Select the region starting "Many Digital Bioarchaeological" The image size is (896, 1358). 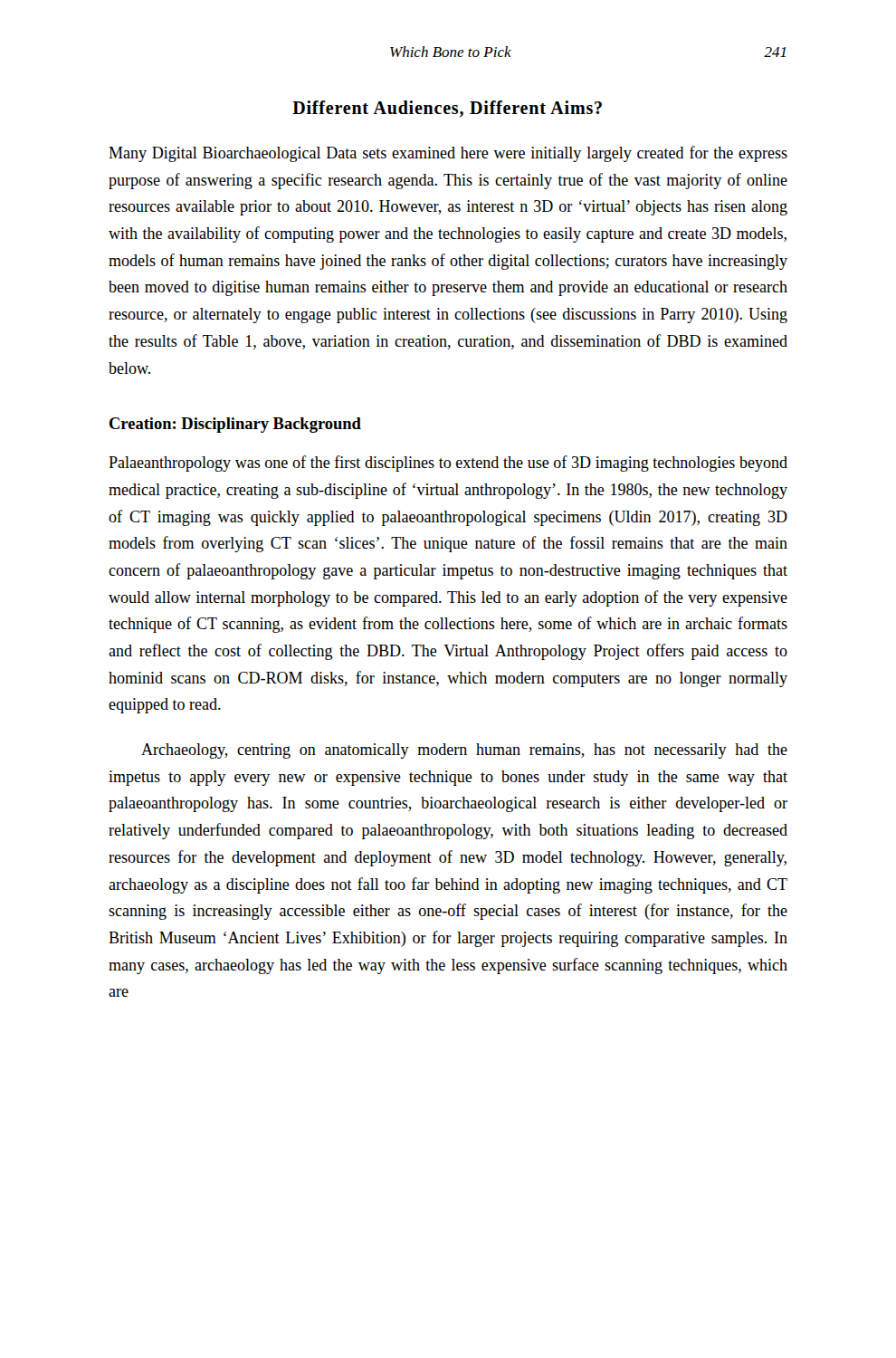(448, 261)
